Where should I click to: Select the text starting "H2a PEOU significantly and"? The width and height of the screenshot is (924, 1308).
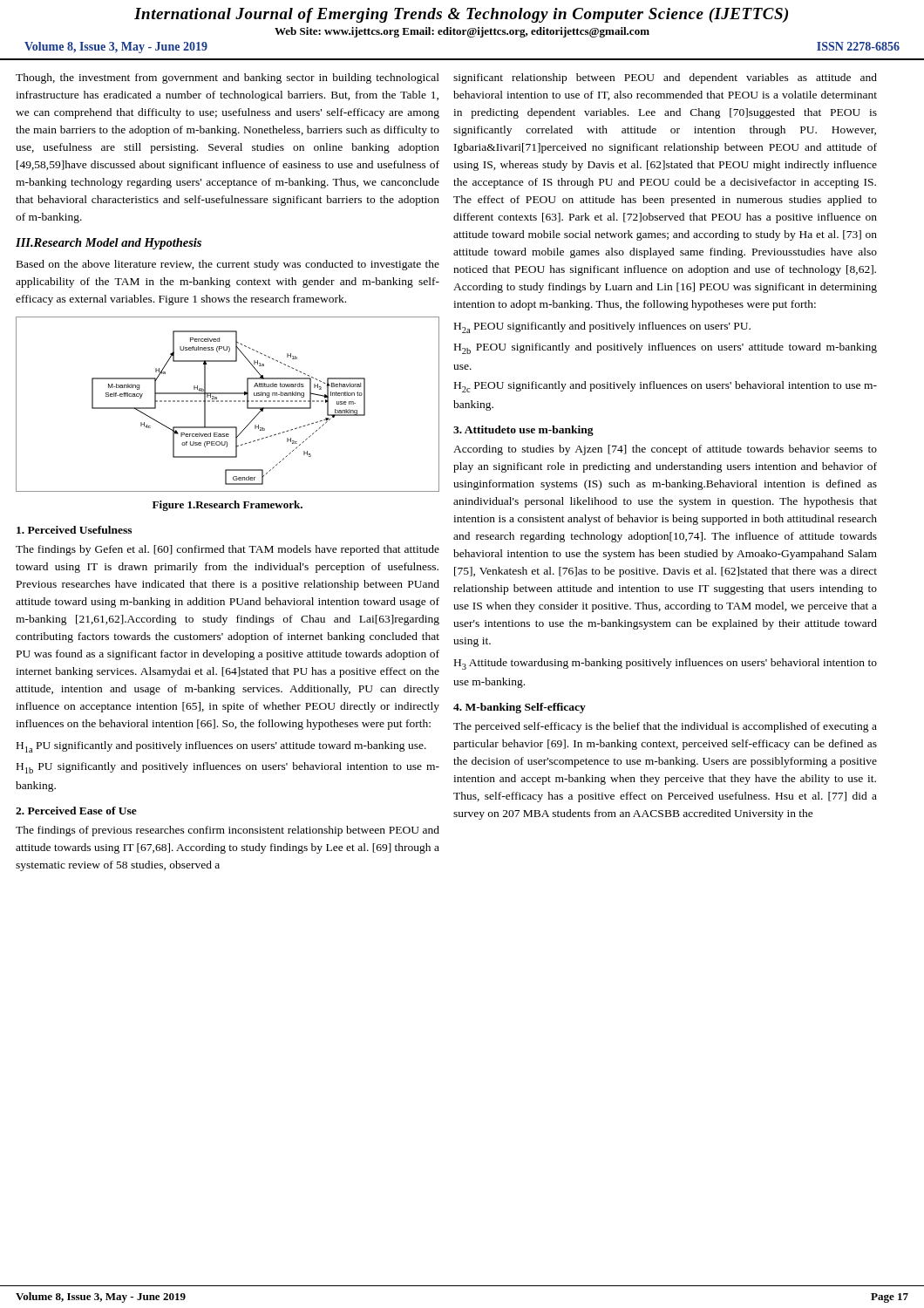[602, 326]
